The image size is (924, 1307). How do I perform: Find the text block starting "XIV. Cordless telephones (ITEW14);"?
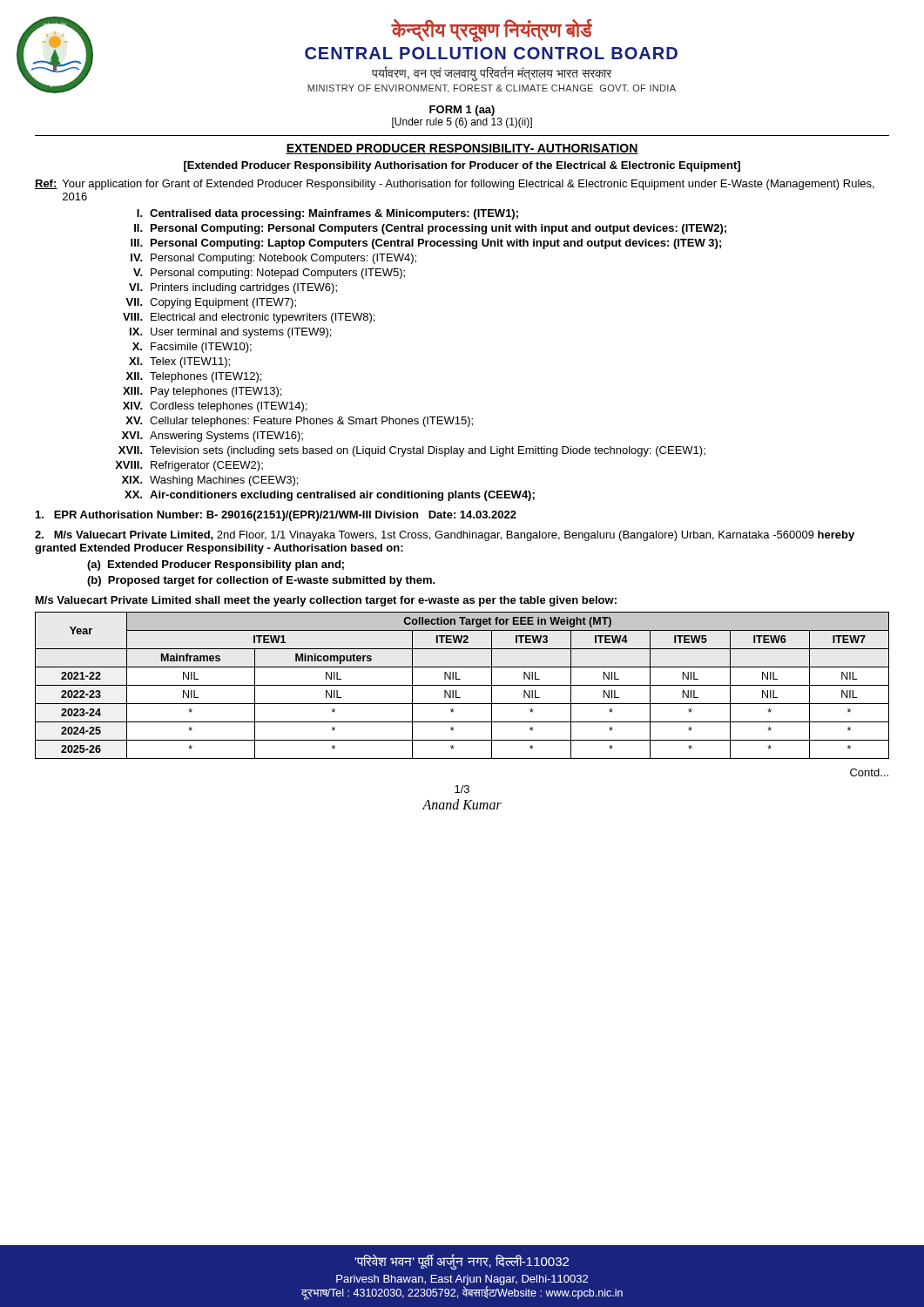click(215, 407)
